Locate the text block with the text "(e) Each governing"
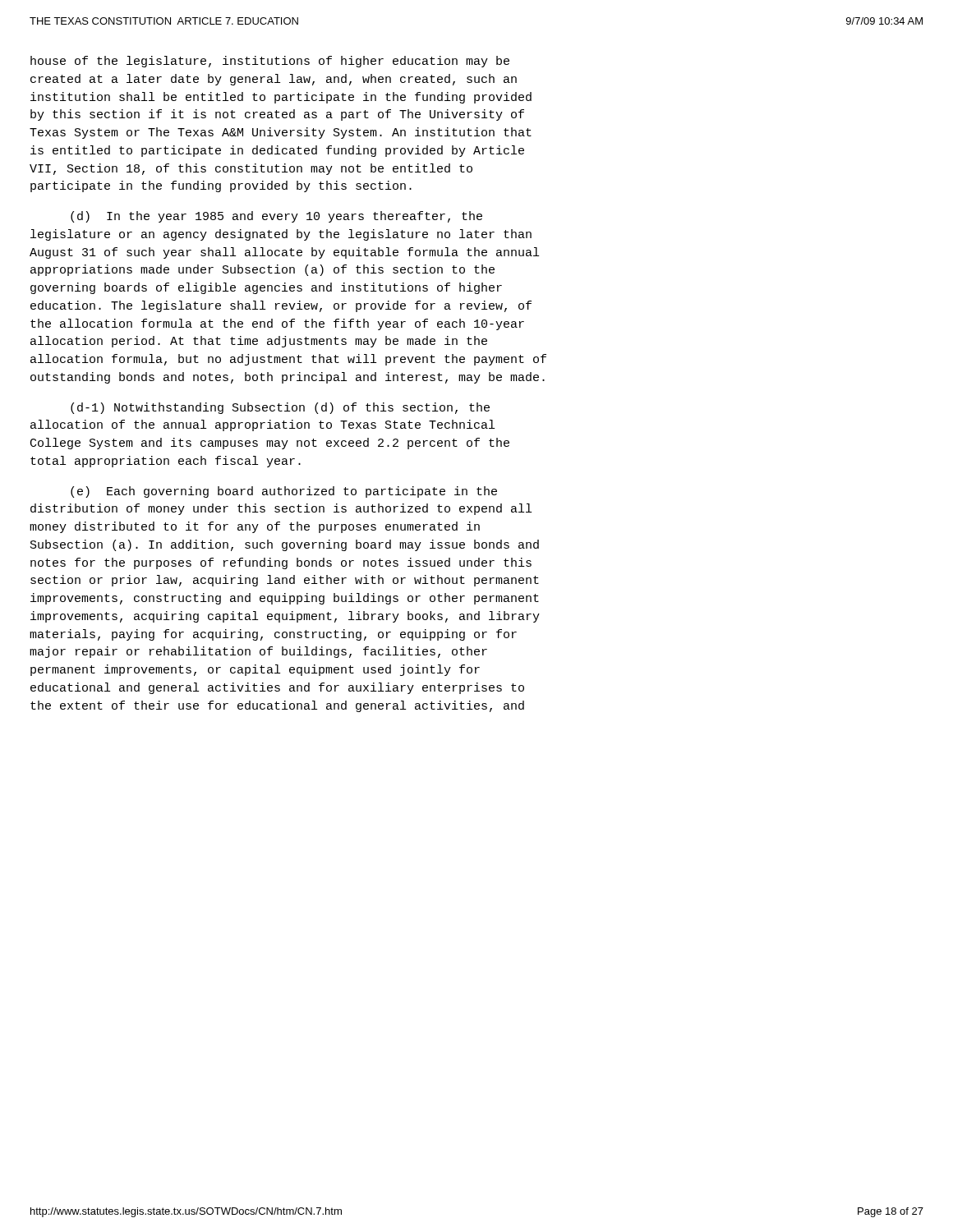Screen dimensions: 1232x953 pyautogui.click(x=476, y=599)
